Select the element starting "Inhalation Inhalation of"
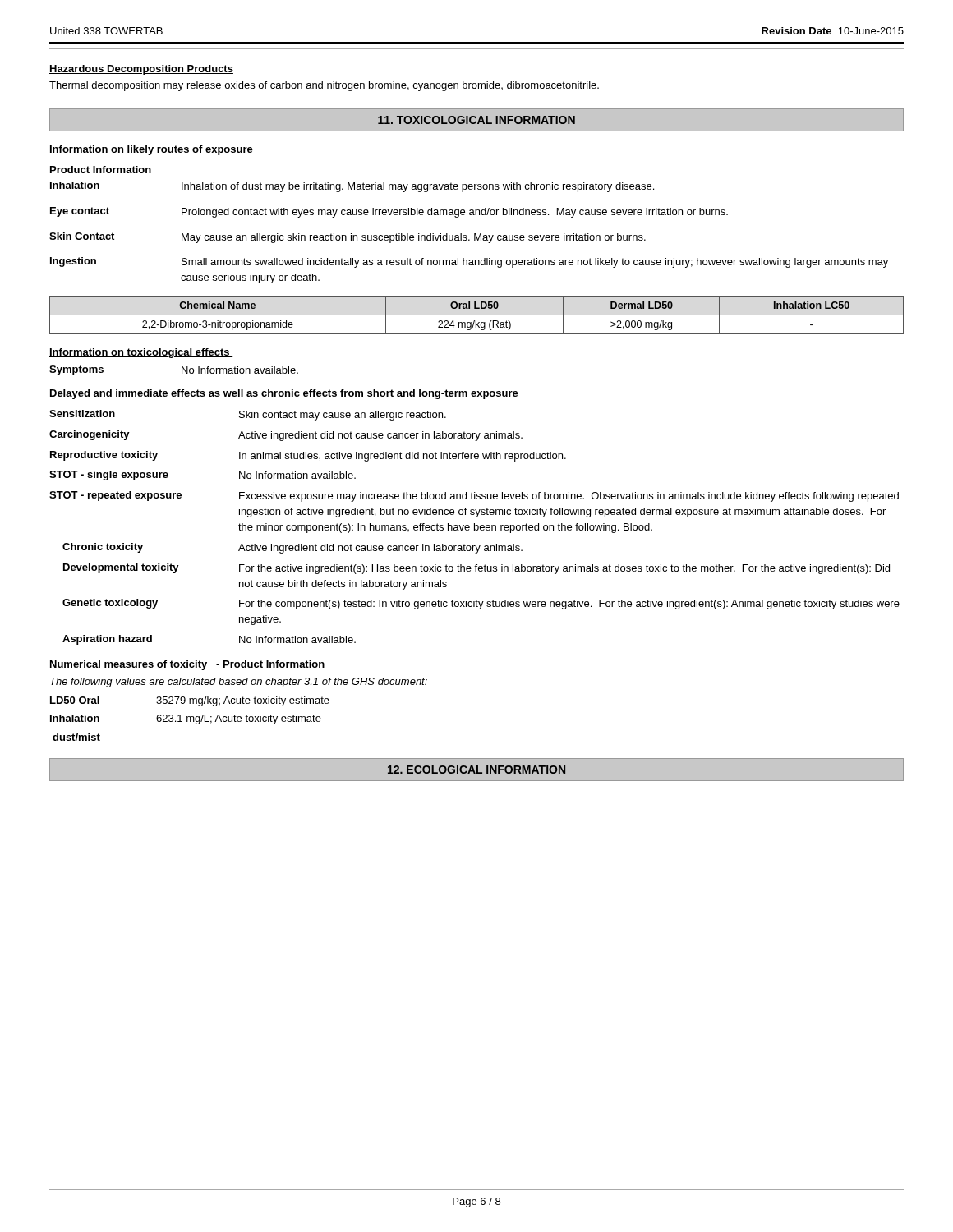953x1232 pixels. 476,187
